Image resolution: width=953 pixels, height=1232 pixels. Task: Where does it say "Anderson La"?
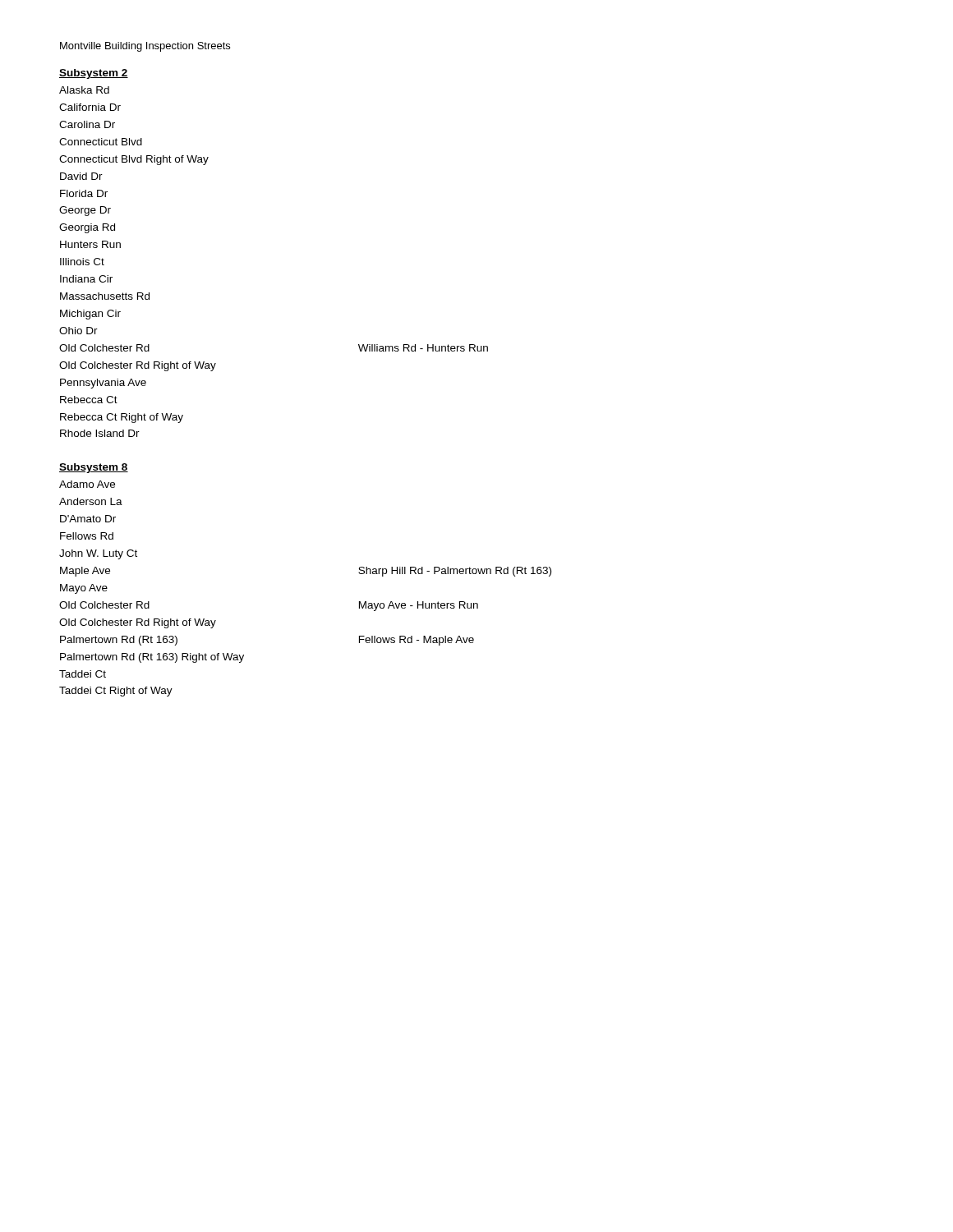(91, 502)
